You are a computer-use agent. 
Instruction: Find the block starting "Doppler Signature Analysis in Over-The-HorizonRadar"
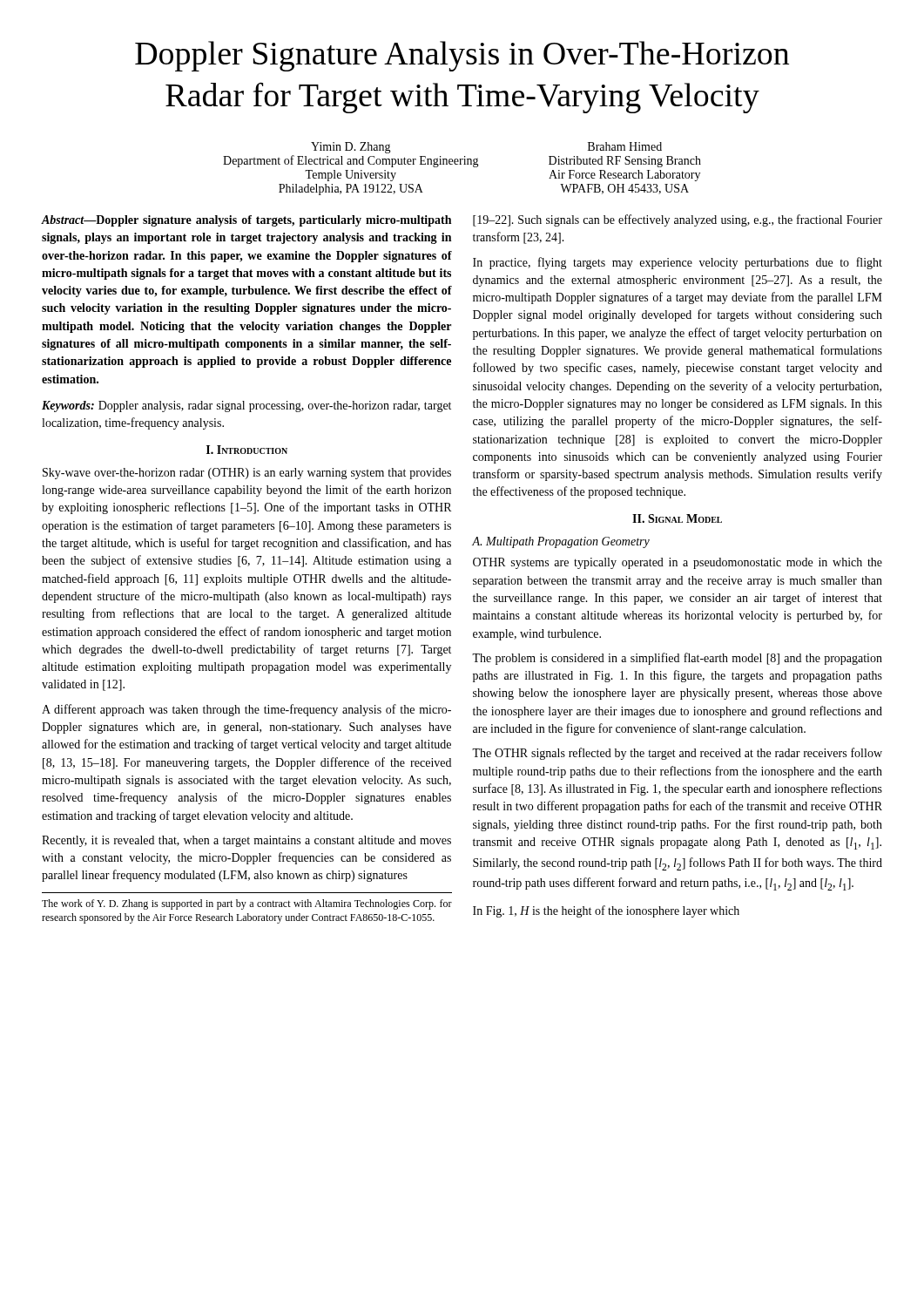coord(462,74)
